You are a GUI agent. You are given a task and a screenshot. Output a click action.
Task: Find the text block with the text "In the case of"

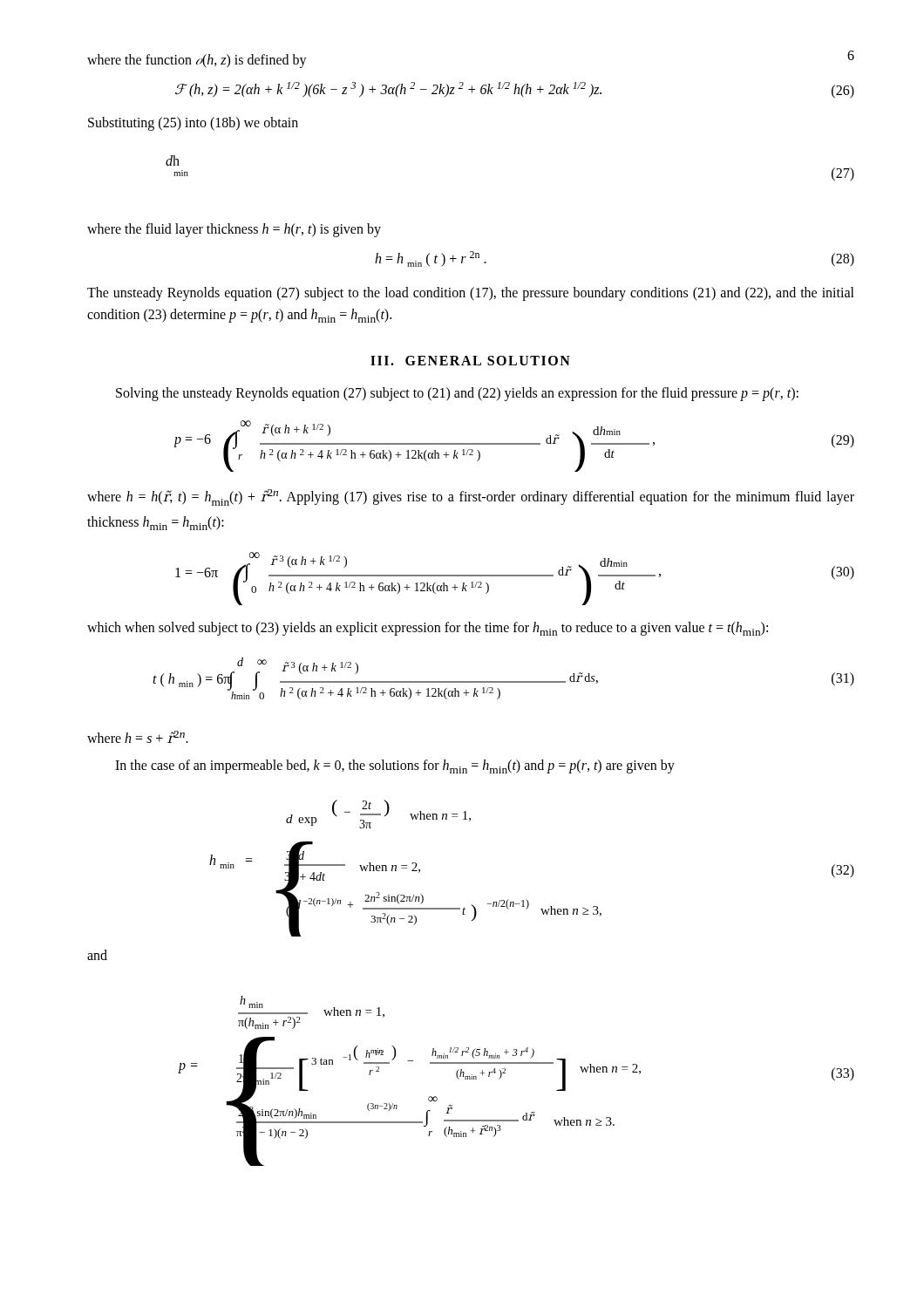pos(395,767)
